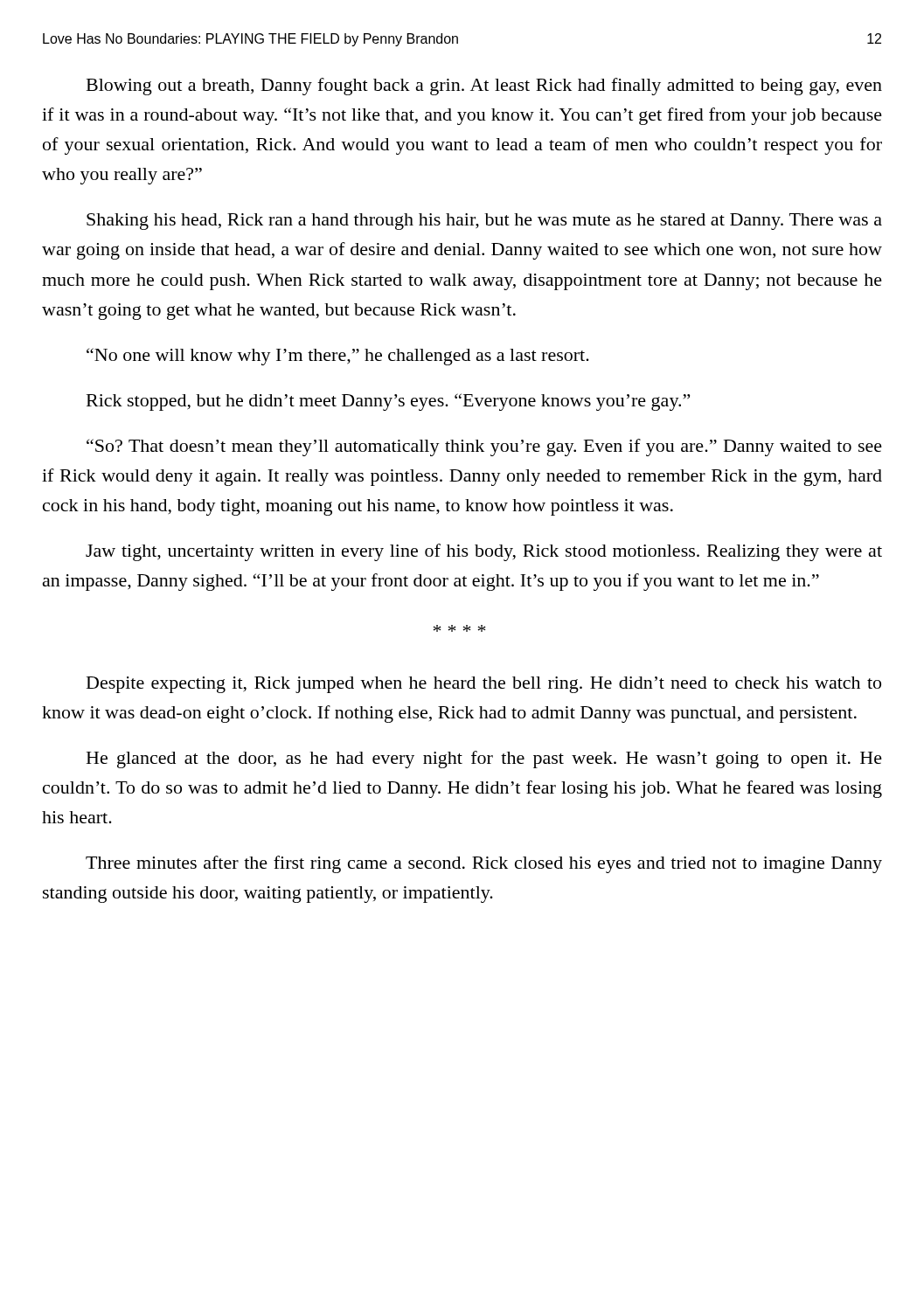The image size is (924, 1311).
Task: Click on the text block starting "Shaking his head, Rick"
Action: [462, 264]
